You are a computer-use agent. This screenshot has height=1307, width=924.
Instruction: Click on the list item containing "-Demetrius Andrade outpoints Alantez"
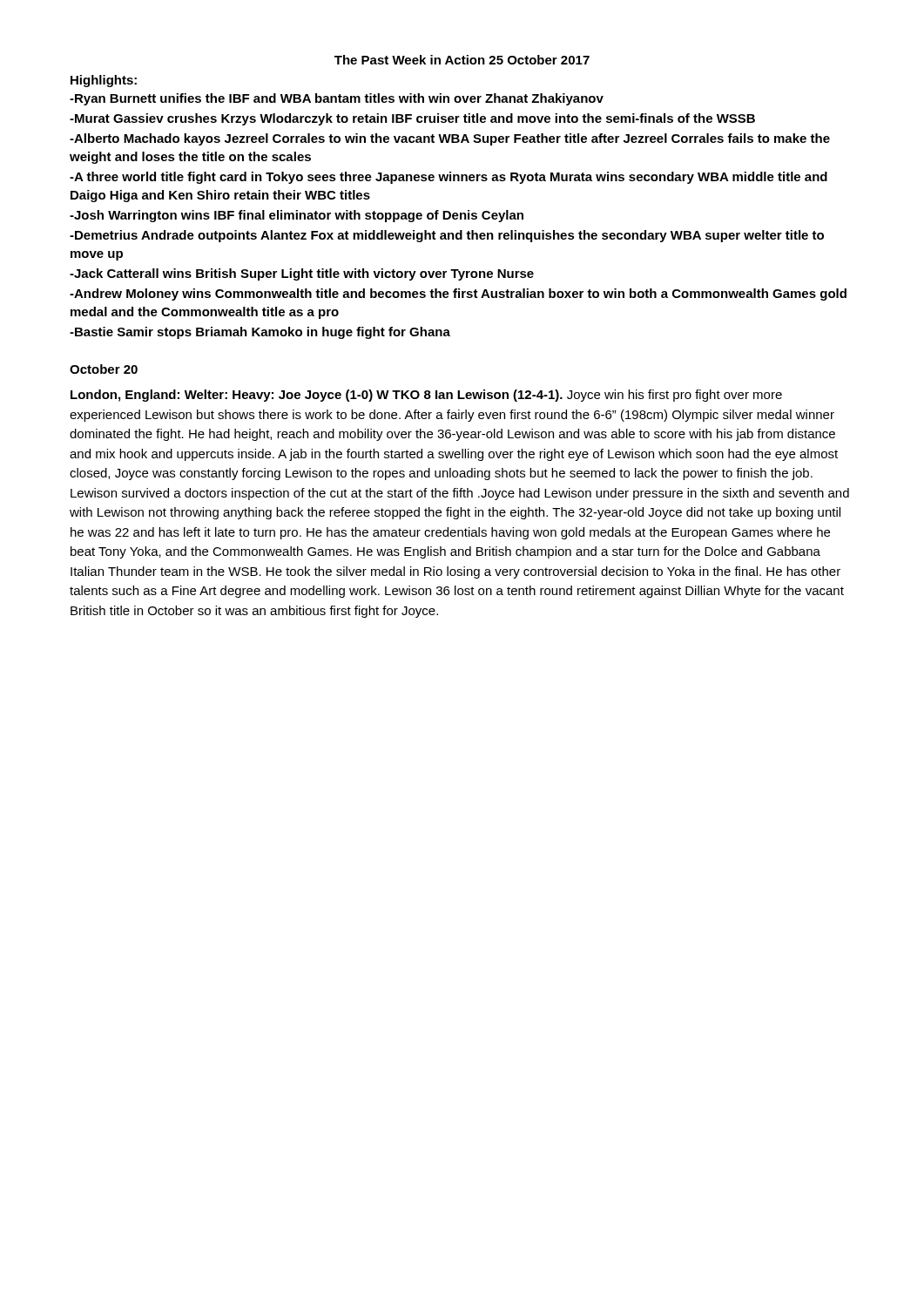pos(447,244)
